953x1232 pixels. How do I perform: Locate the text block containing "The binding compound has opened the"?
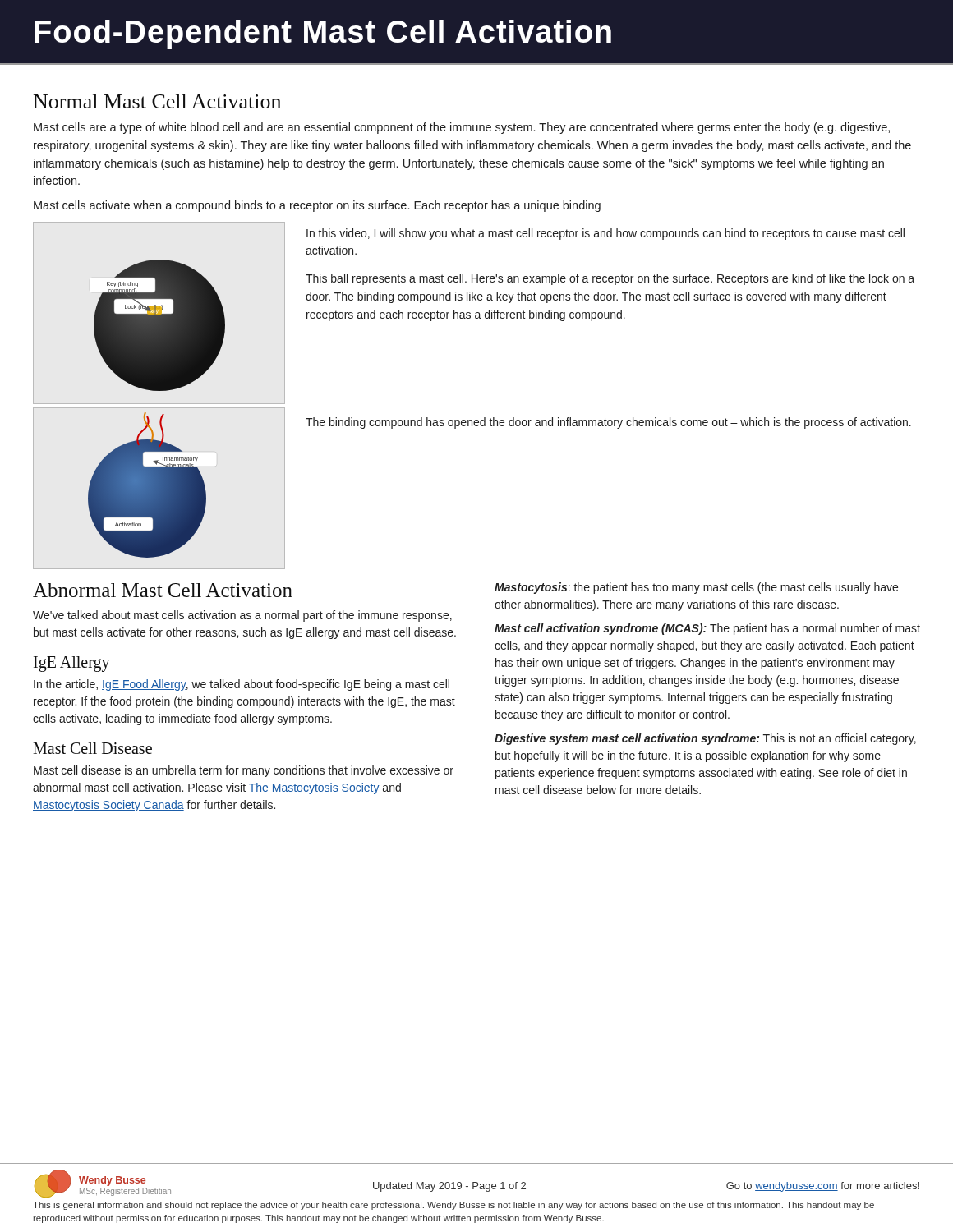(613, 423)
